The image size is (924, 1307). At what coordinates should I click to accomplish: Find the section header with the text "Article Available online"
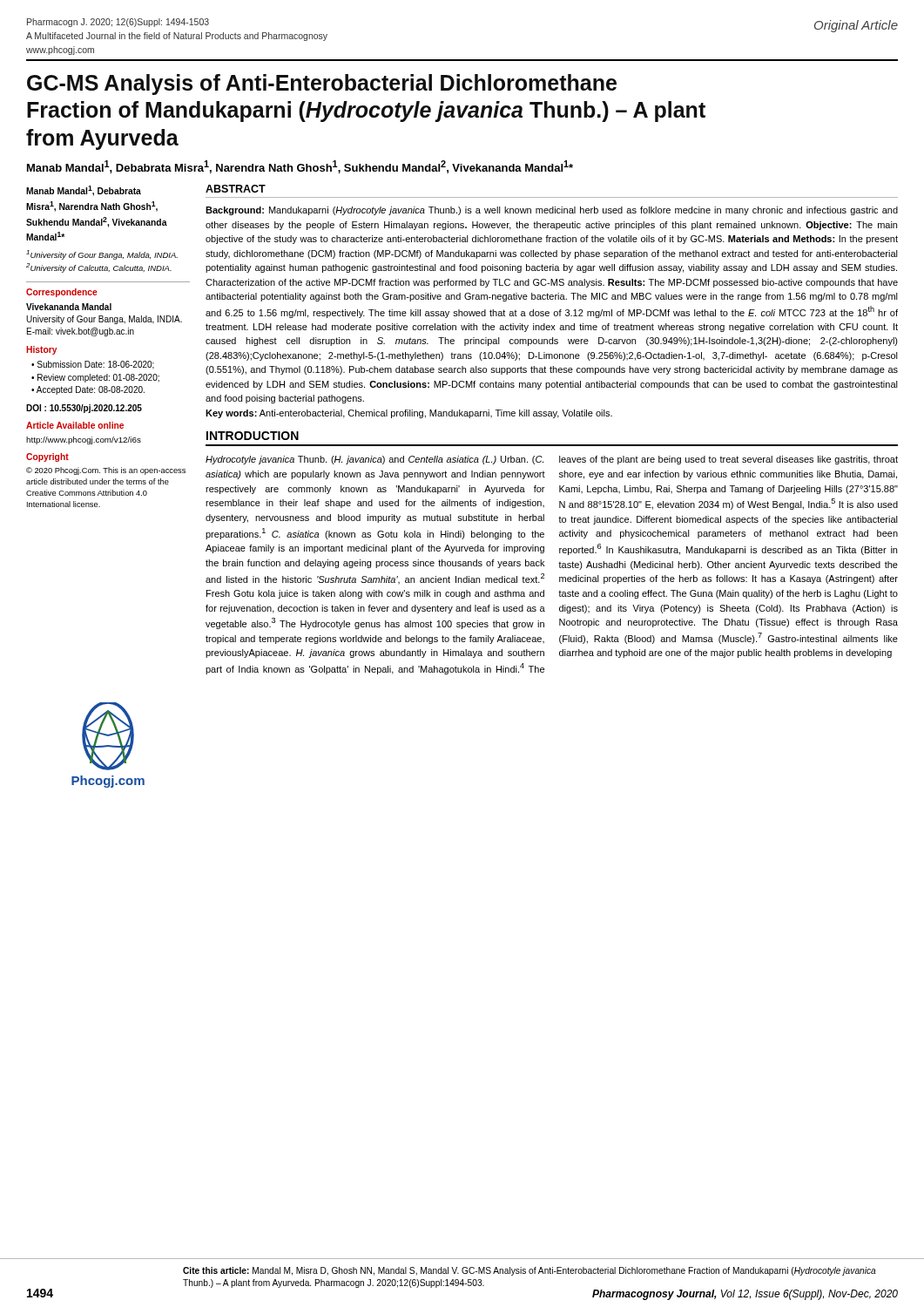point(75,426)
